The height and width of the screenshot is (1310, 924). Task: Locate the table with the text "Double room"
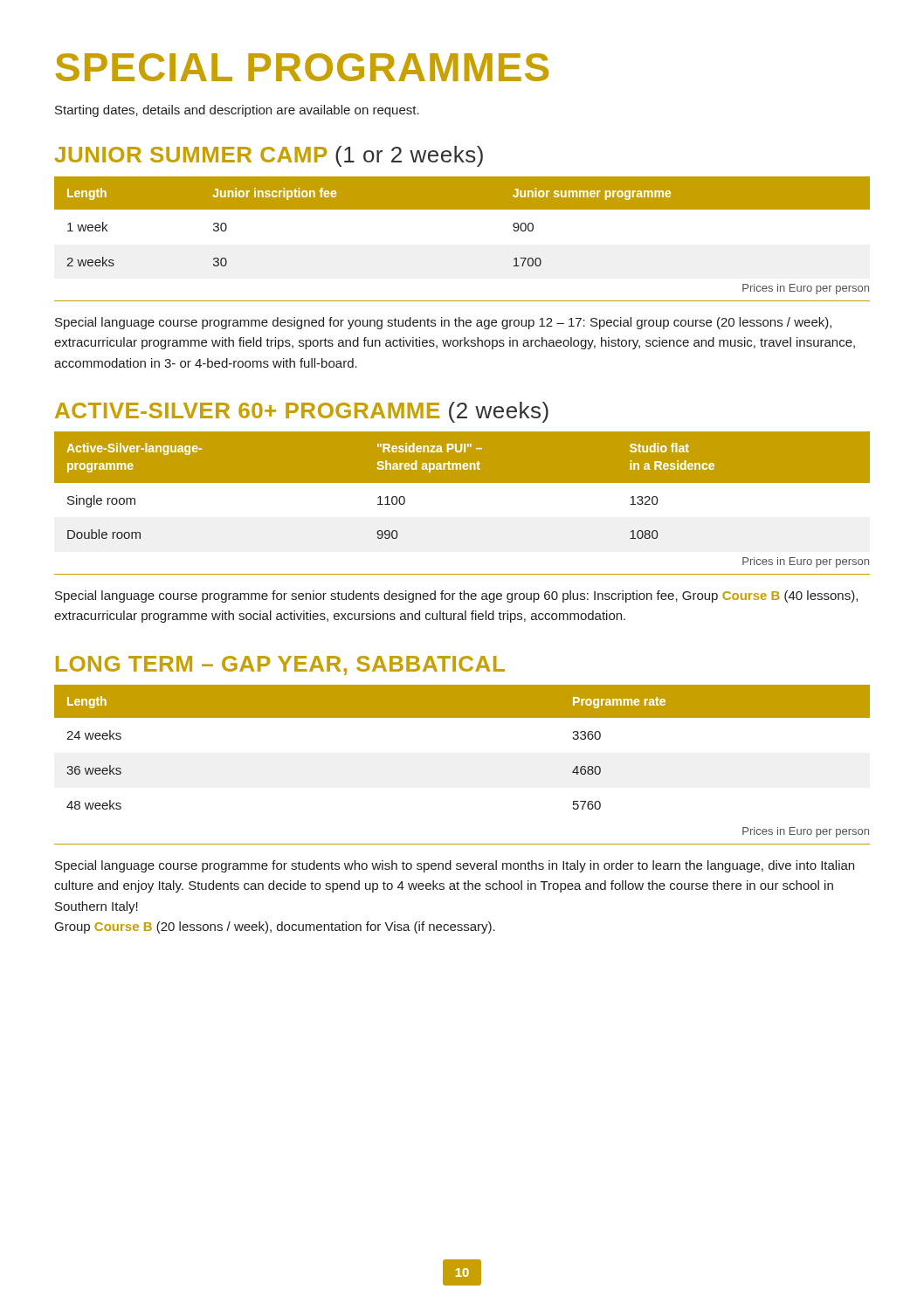tap(462, 492)
